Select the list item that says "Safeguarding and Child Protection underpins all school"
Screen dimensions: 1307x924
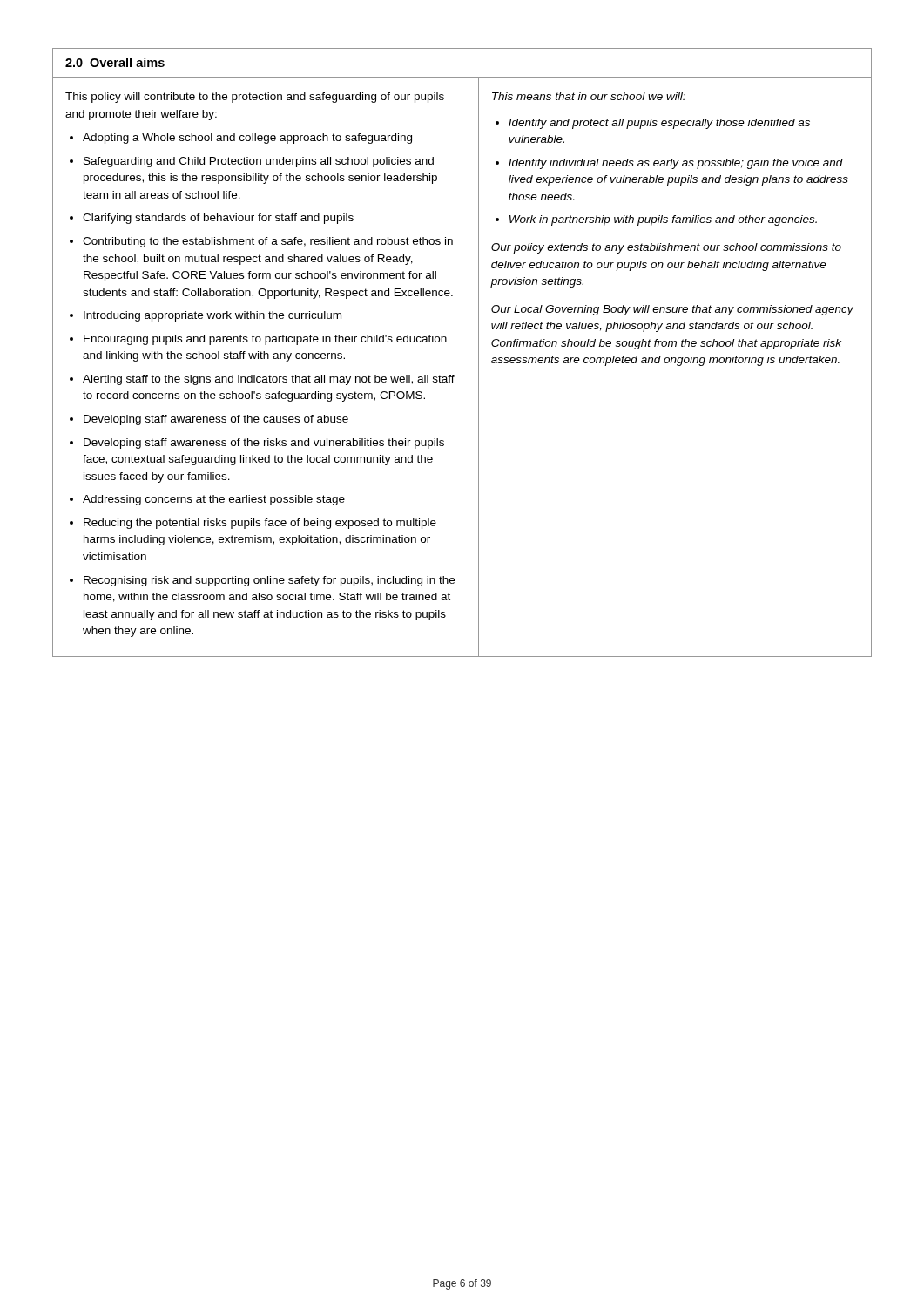[260, 178]
